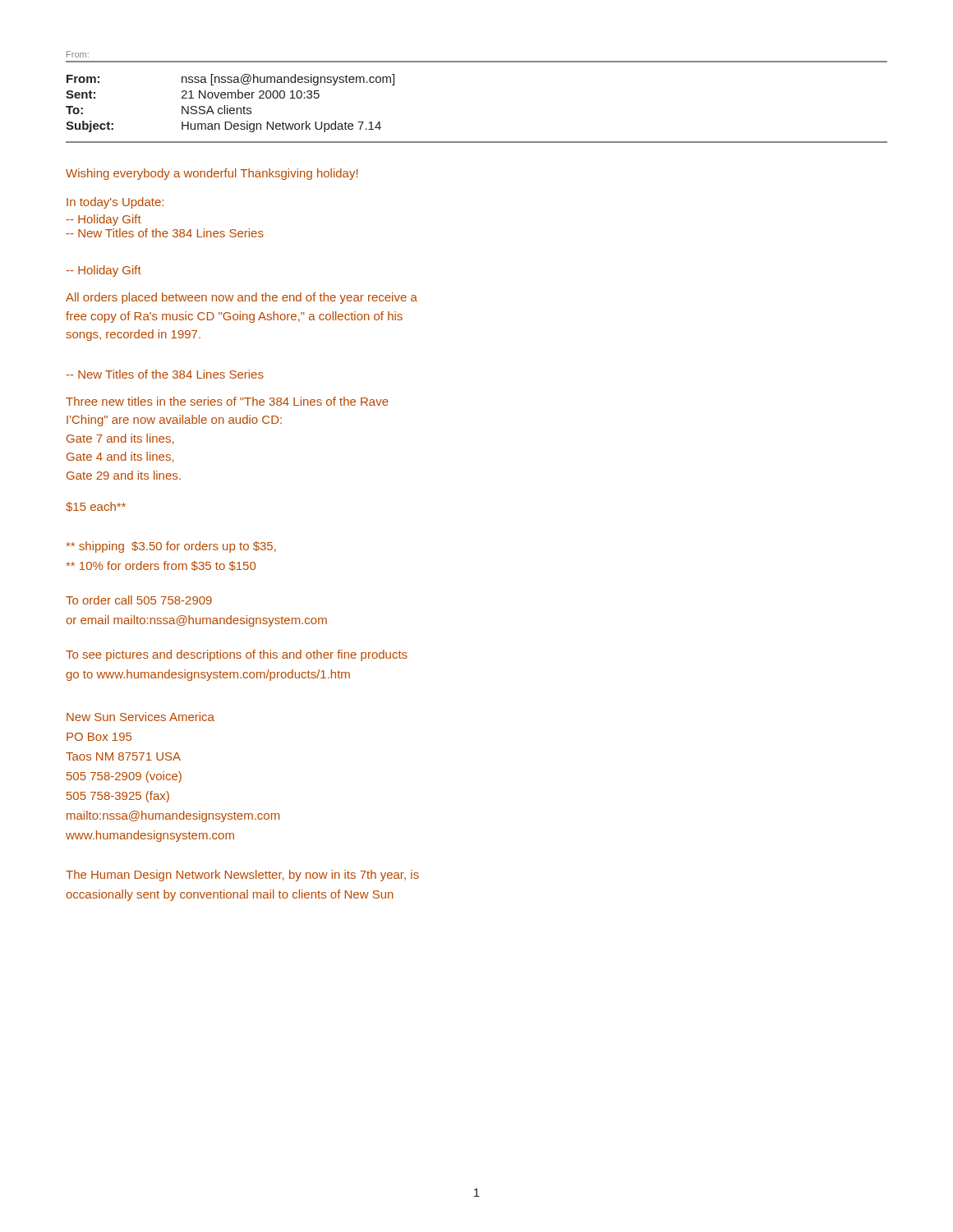Find the element starting "New Sun Services America PO"

(173, 776)
